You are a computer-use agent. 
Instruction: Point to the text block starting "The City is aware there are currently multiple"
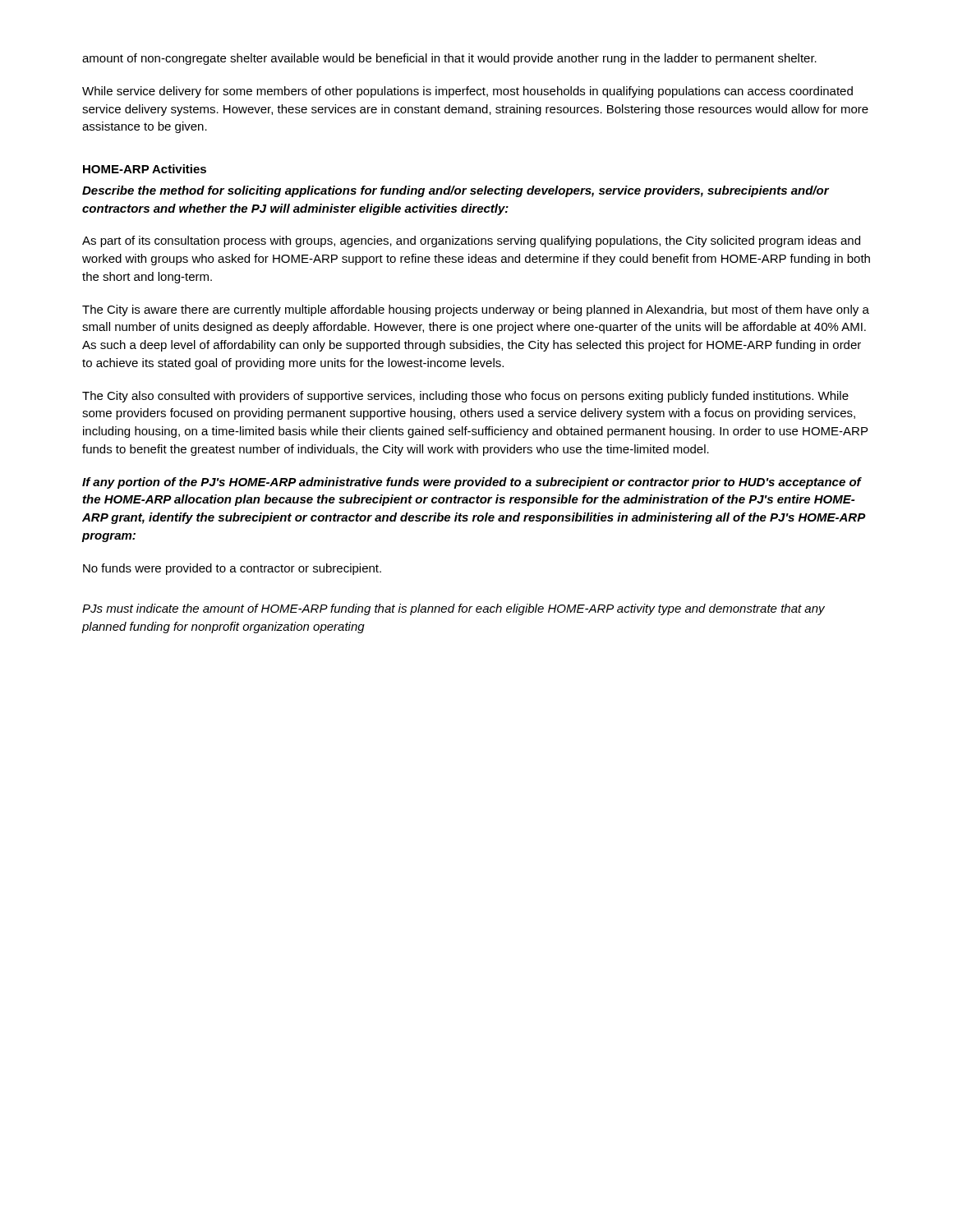[x=476, y=336]
